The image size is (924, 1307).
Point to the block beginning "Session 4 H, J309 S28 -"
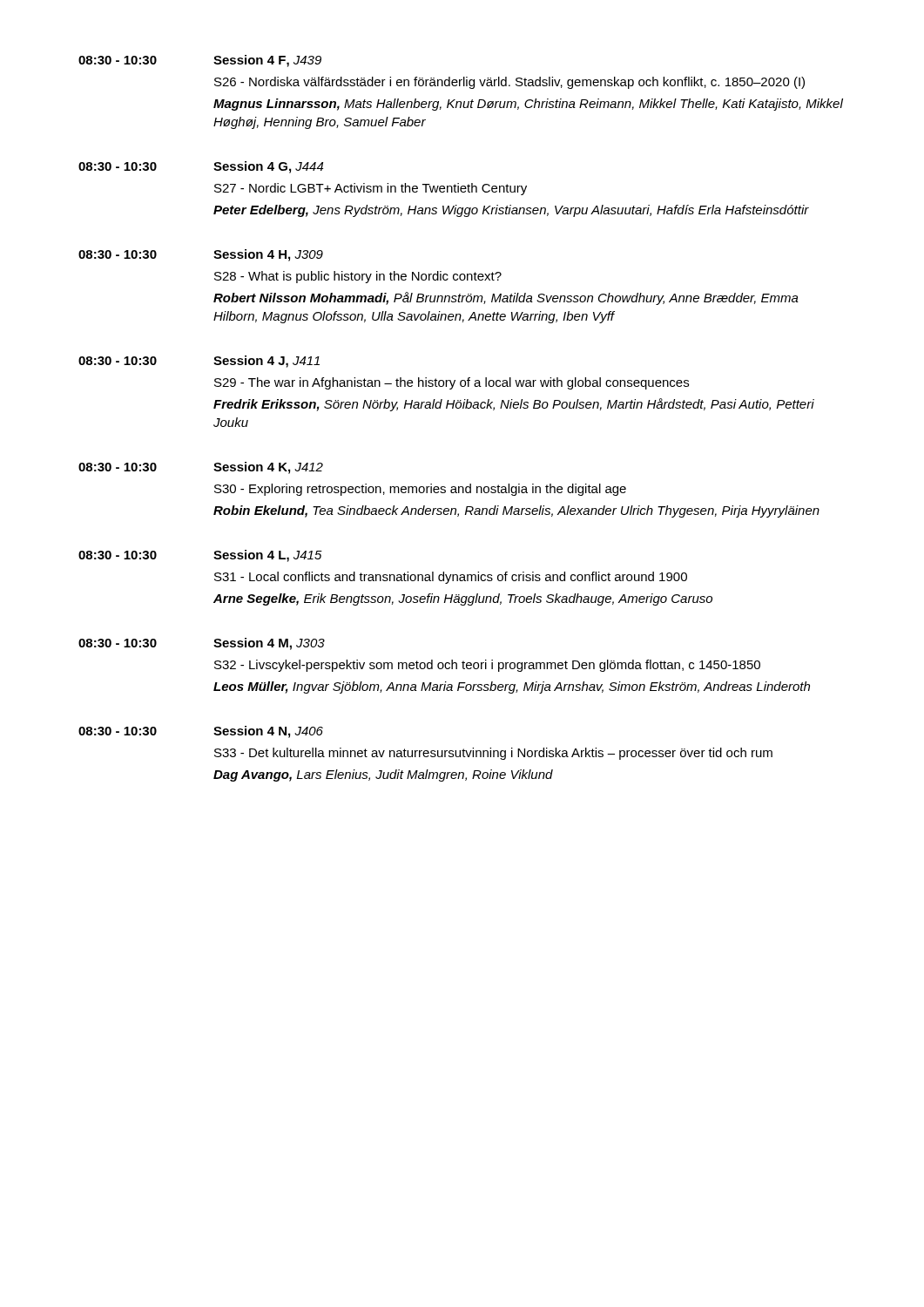pos(529,286)
